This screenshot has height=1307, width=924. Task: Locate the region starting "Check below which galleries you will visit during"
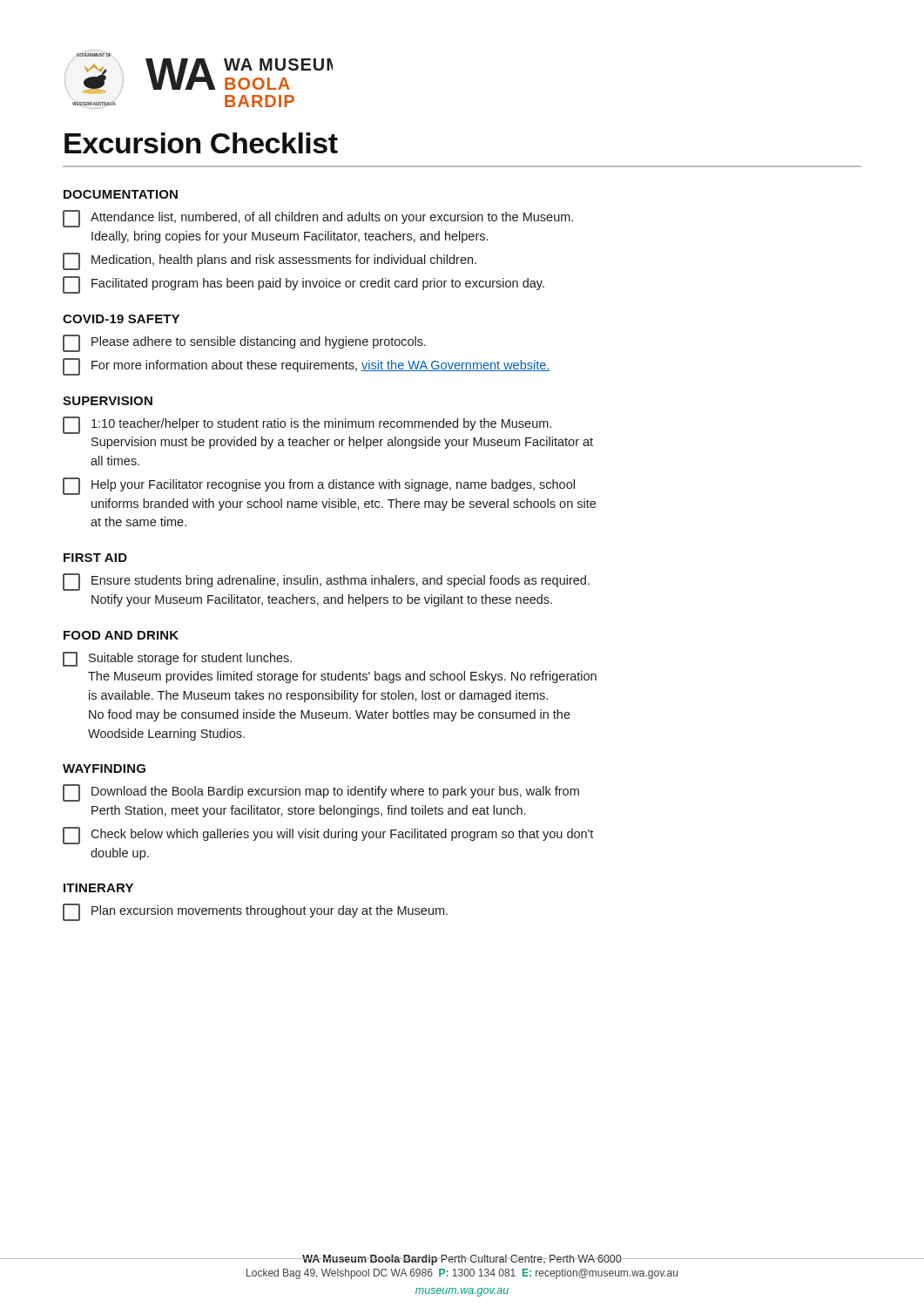click(x=462, y=844)
